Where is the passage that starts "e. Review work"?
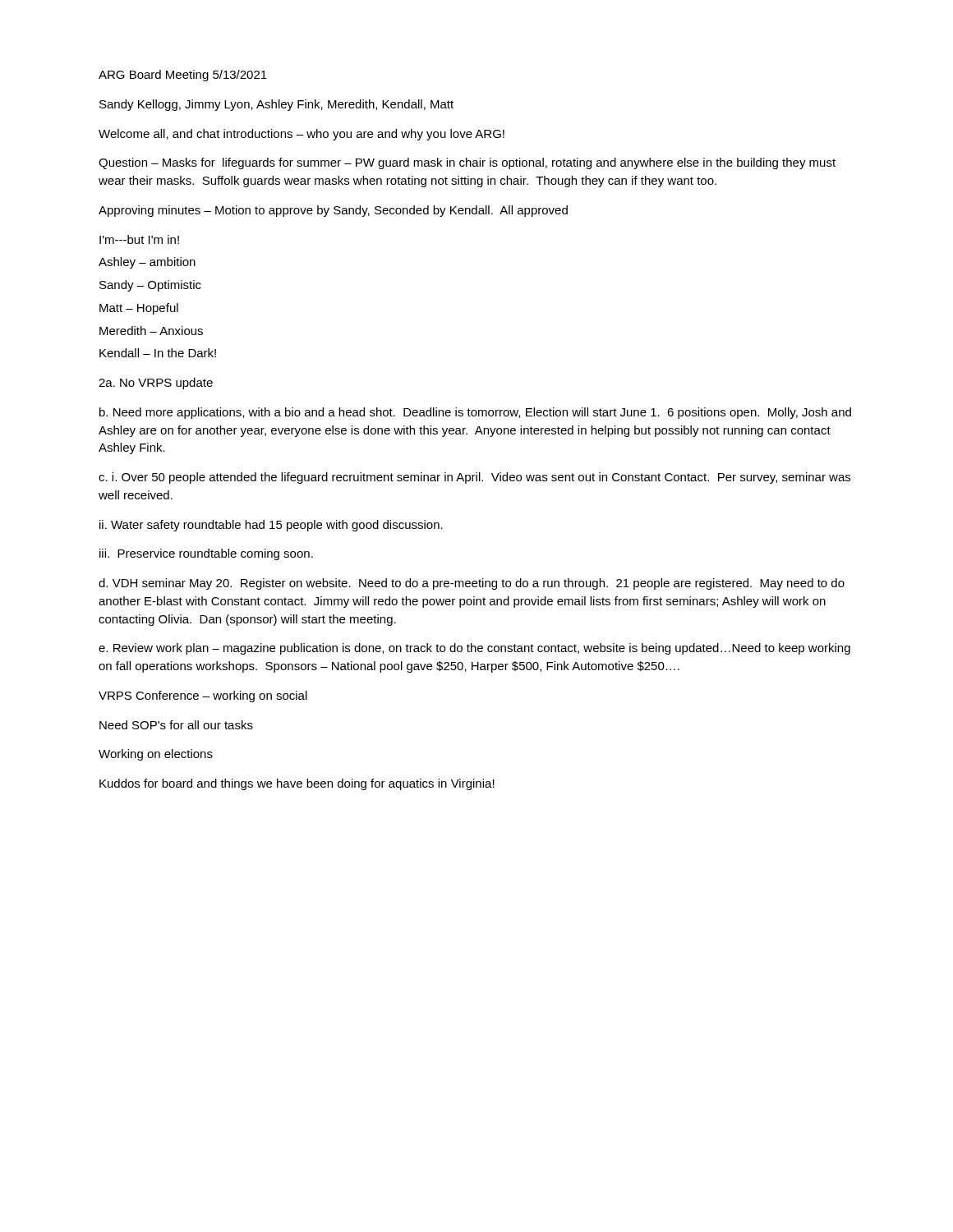 475,657
